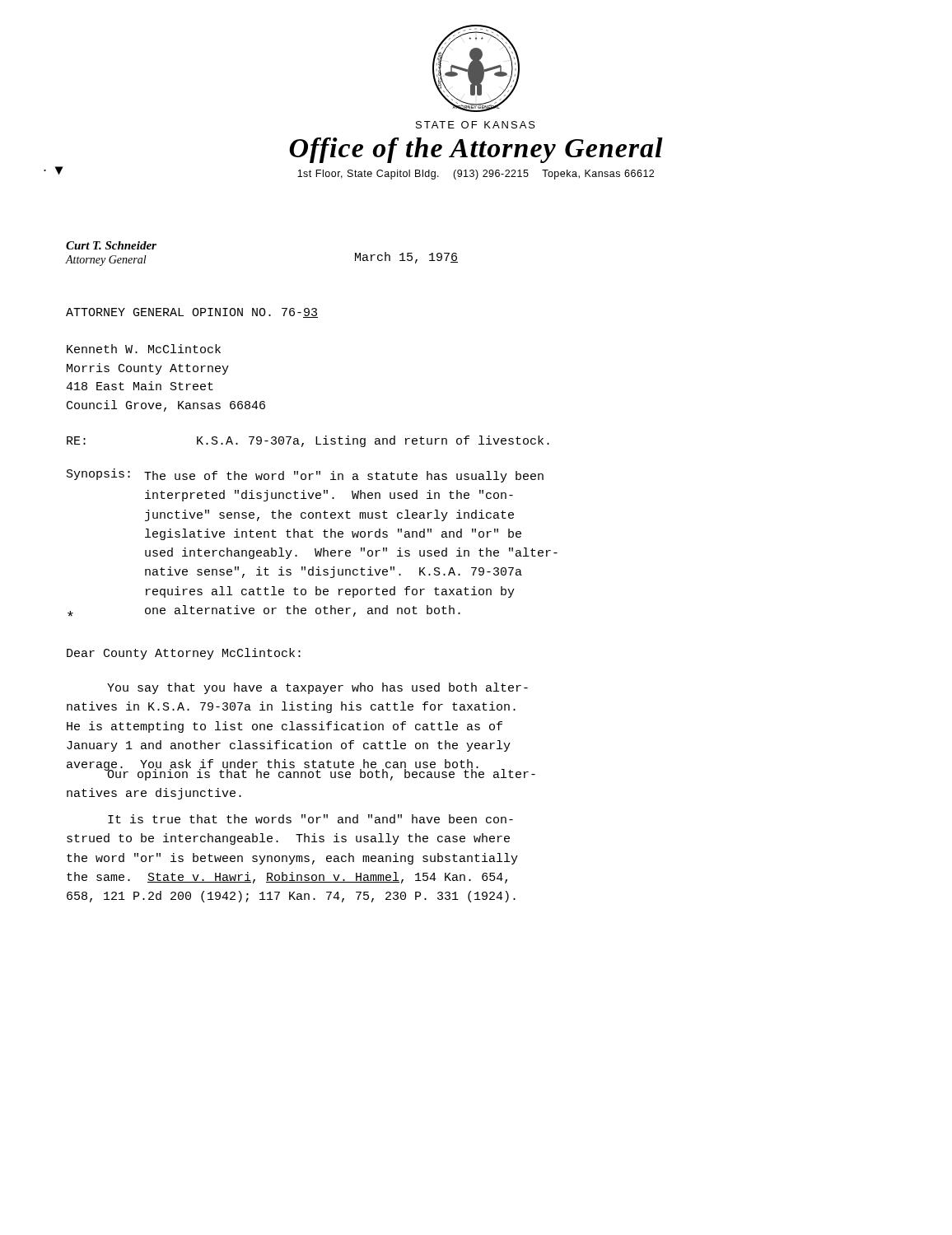Image resolution: width=952 pixels, height=1235 pixels.
Task: Select the text block containing "It is true that the"
Action: (292, 859)
